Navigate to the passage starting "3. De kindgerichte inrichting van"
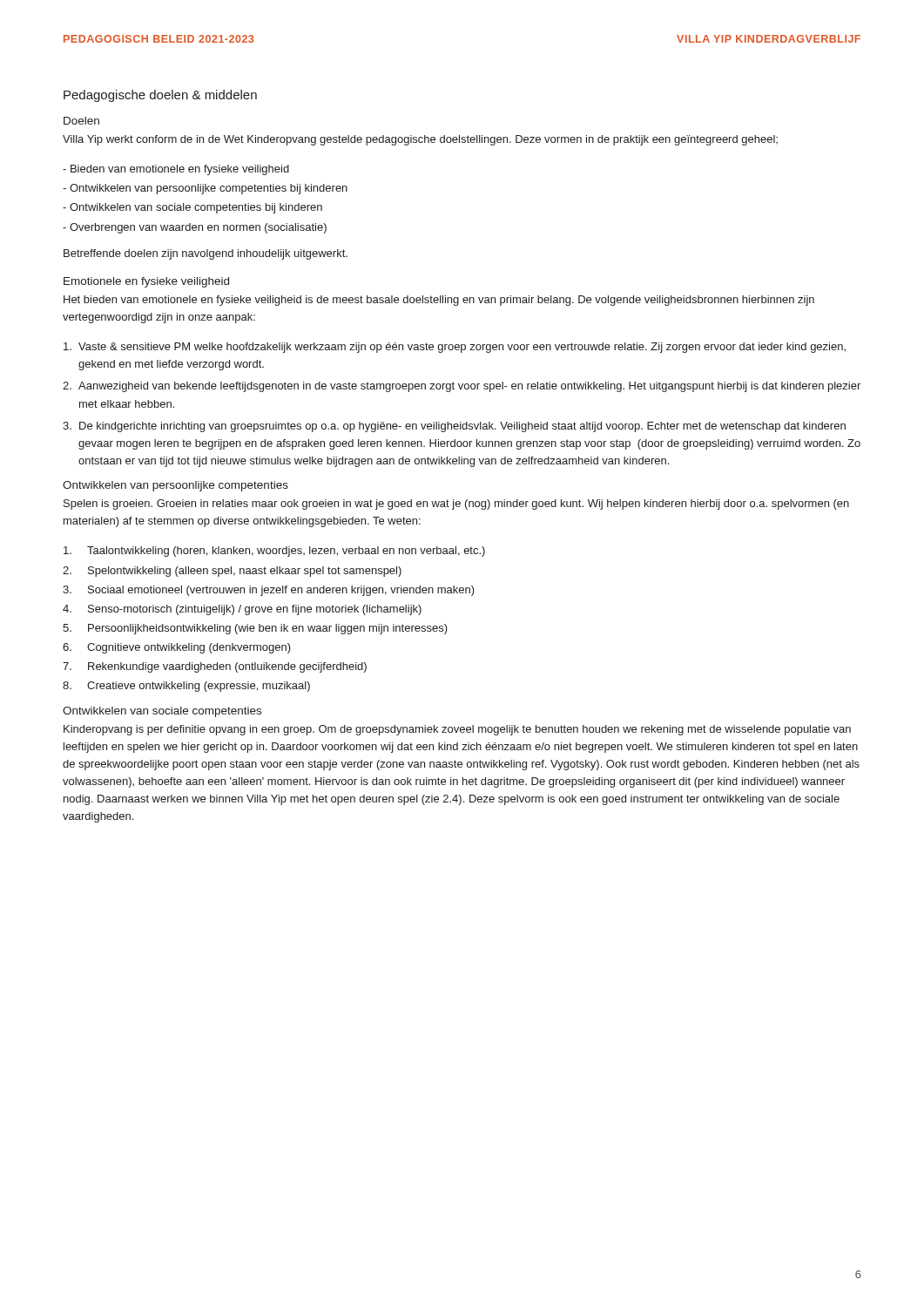The height and width of the screenshot is (1307, 924). [462, 443]
